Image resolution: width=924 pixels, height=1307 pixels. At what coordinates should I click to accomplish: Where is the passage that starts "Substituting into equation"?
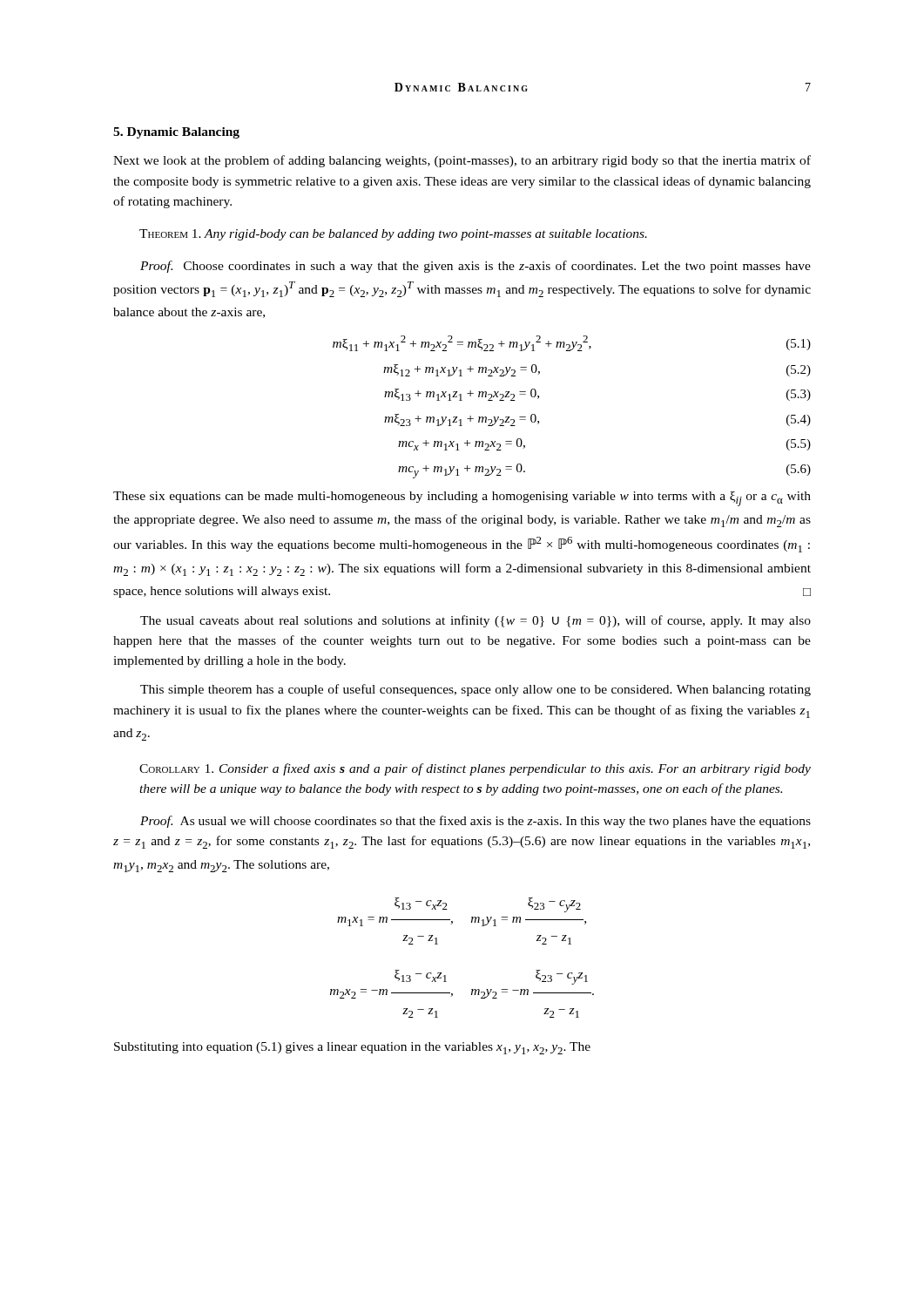(x=352, y=1047)
